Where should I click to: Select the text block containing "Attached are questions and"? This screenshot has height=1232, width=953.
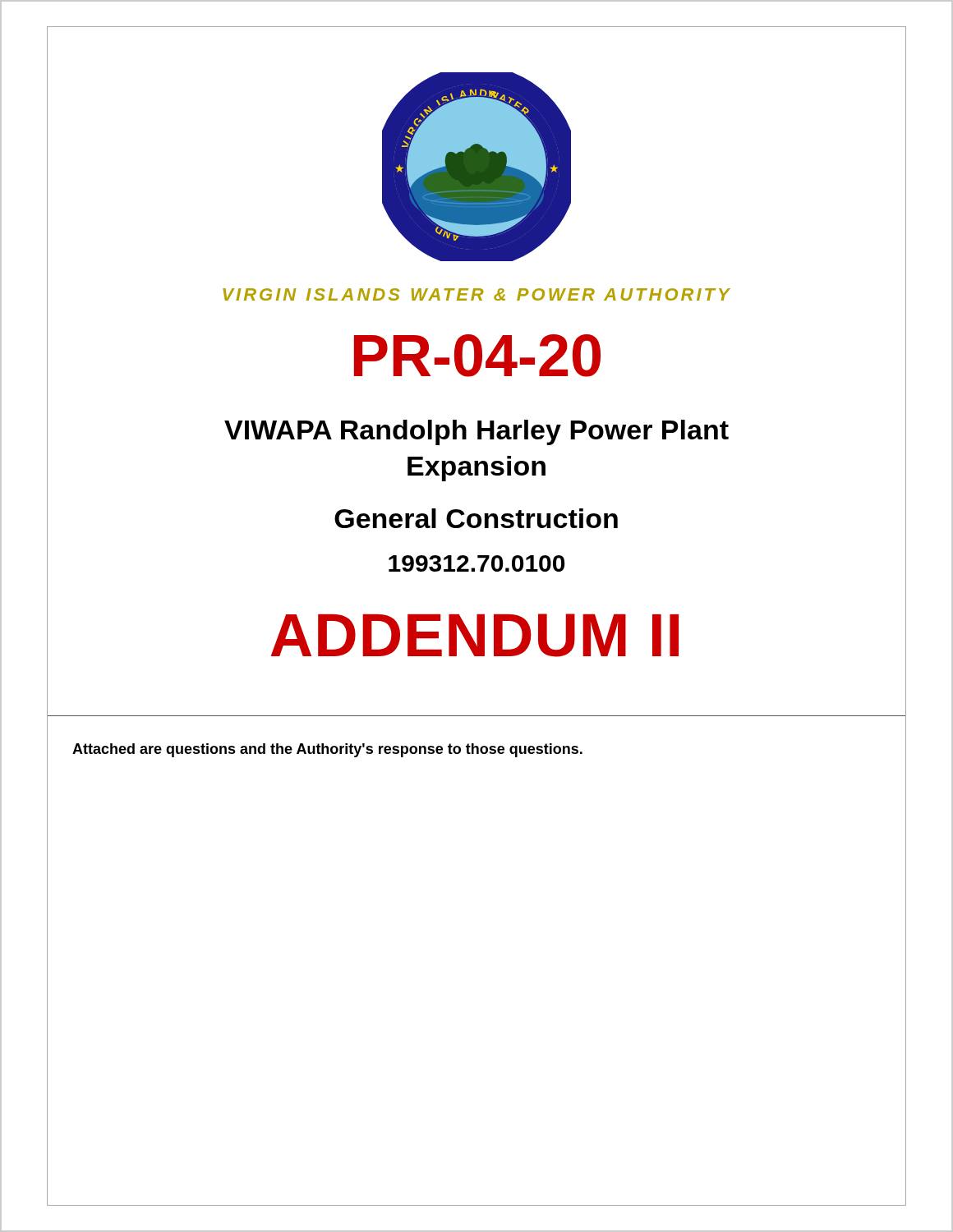point(328,749)
